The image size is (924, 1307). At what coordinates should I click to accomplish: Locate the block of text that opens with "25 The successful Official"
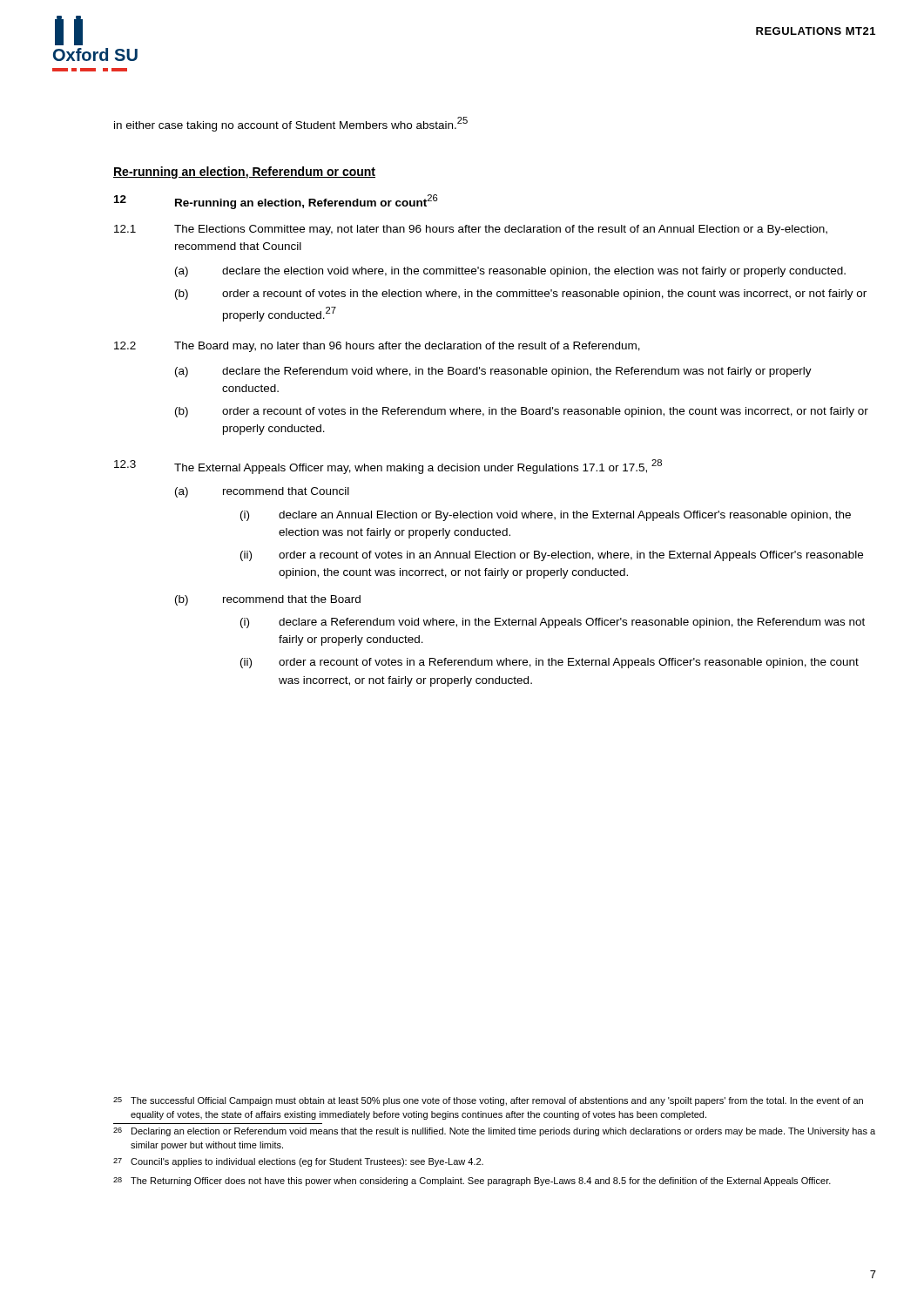[x=495, y=1143]
